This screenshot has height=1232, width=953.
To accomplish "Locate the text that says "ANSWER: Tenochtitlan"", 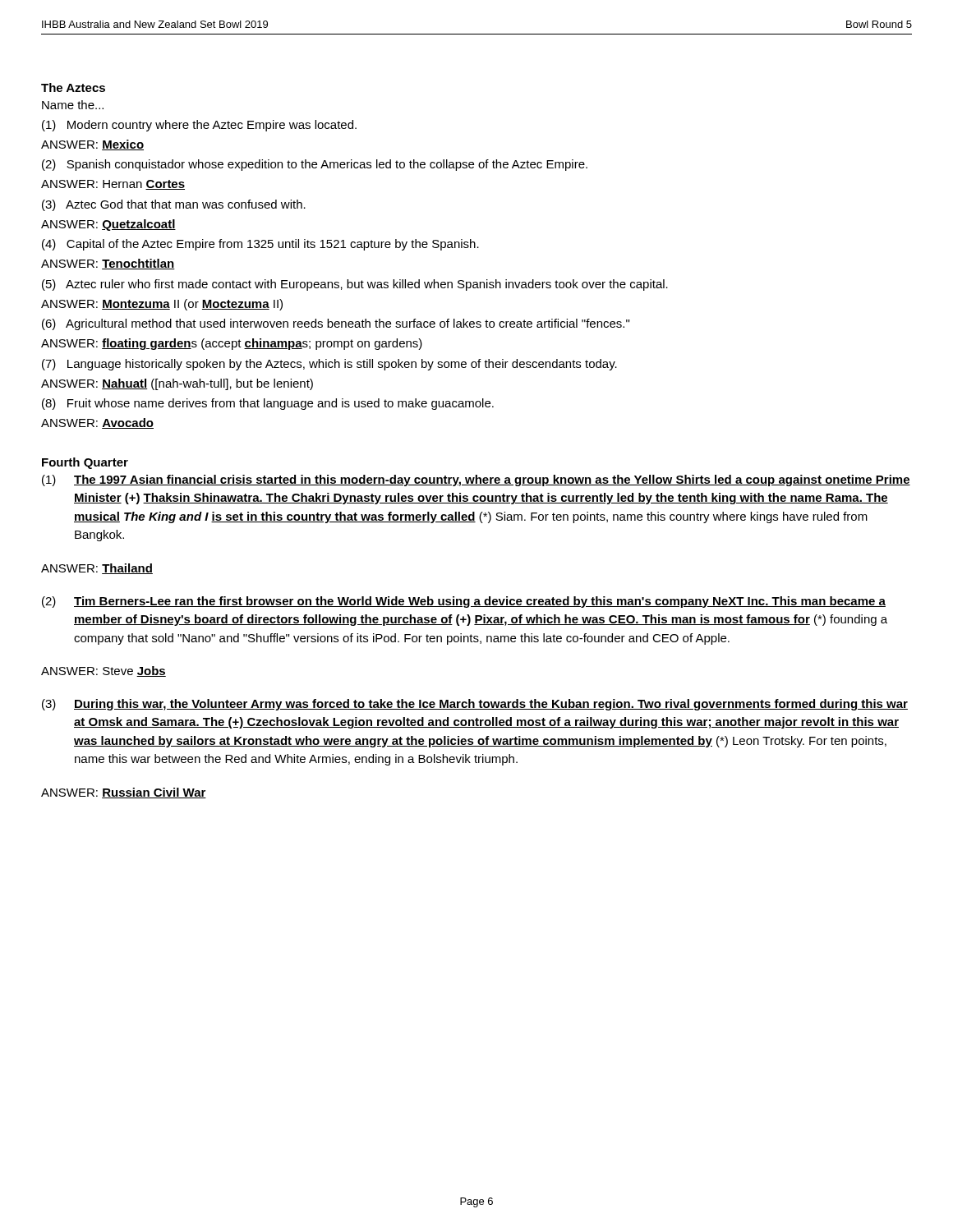I will point(108,263).
